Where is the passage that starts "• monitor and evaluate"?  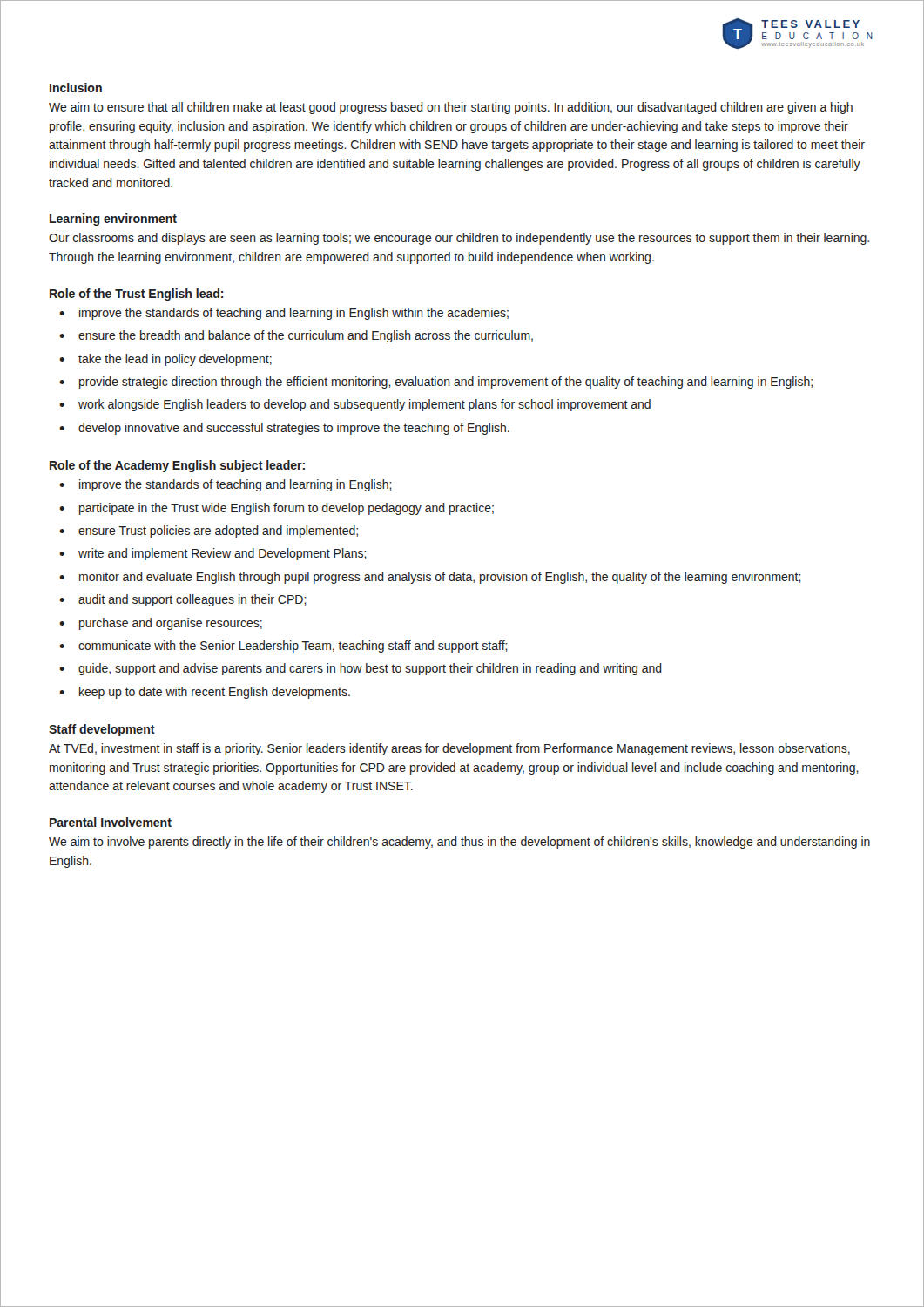click(x=467, y=578)
